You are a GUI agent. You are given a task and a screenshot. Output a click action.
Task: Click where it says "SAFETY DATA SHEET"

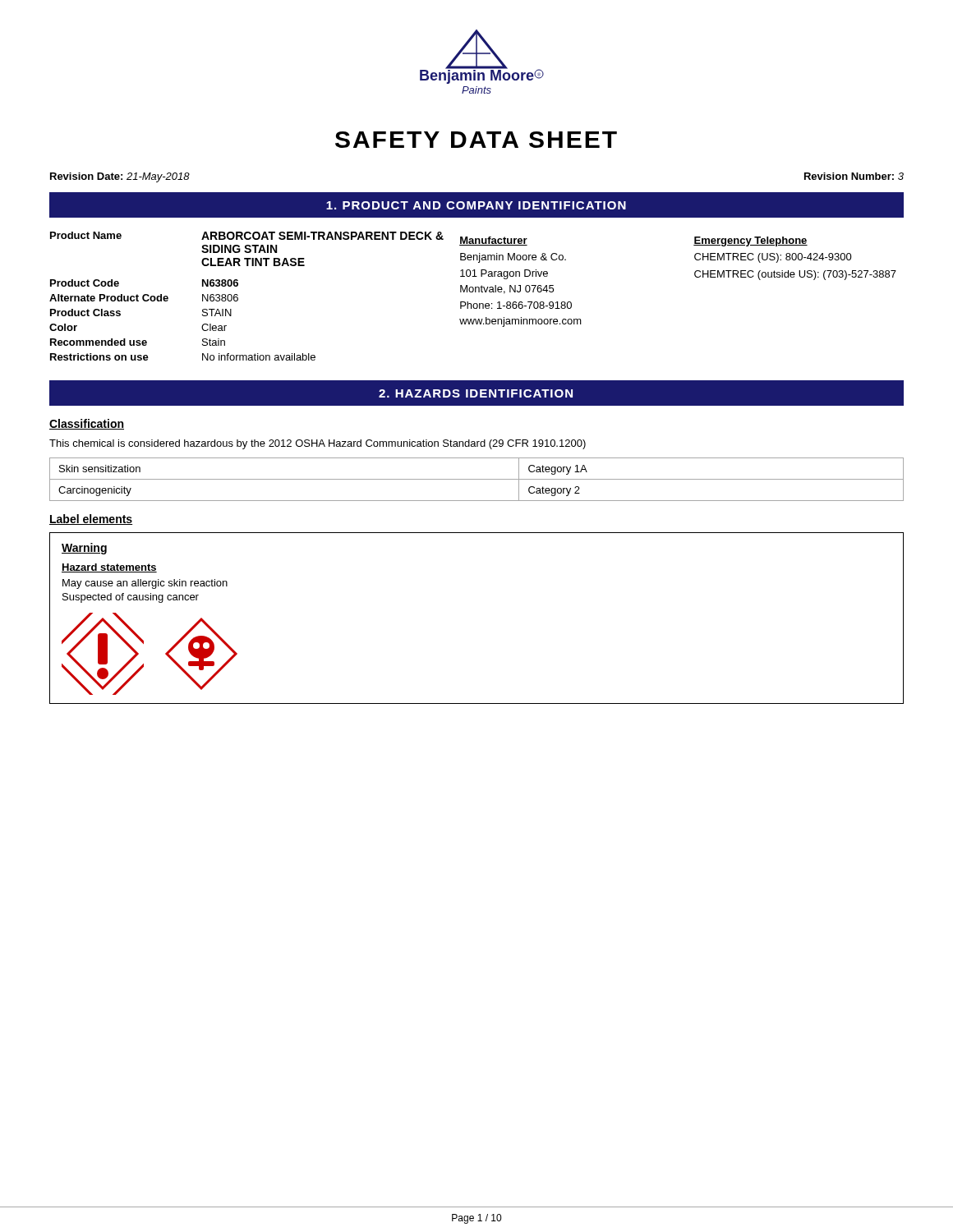click(476, 139)
